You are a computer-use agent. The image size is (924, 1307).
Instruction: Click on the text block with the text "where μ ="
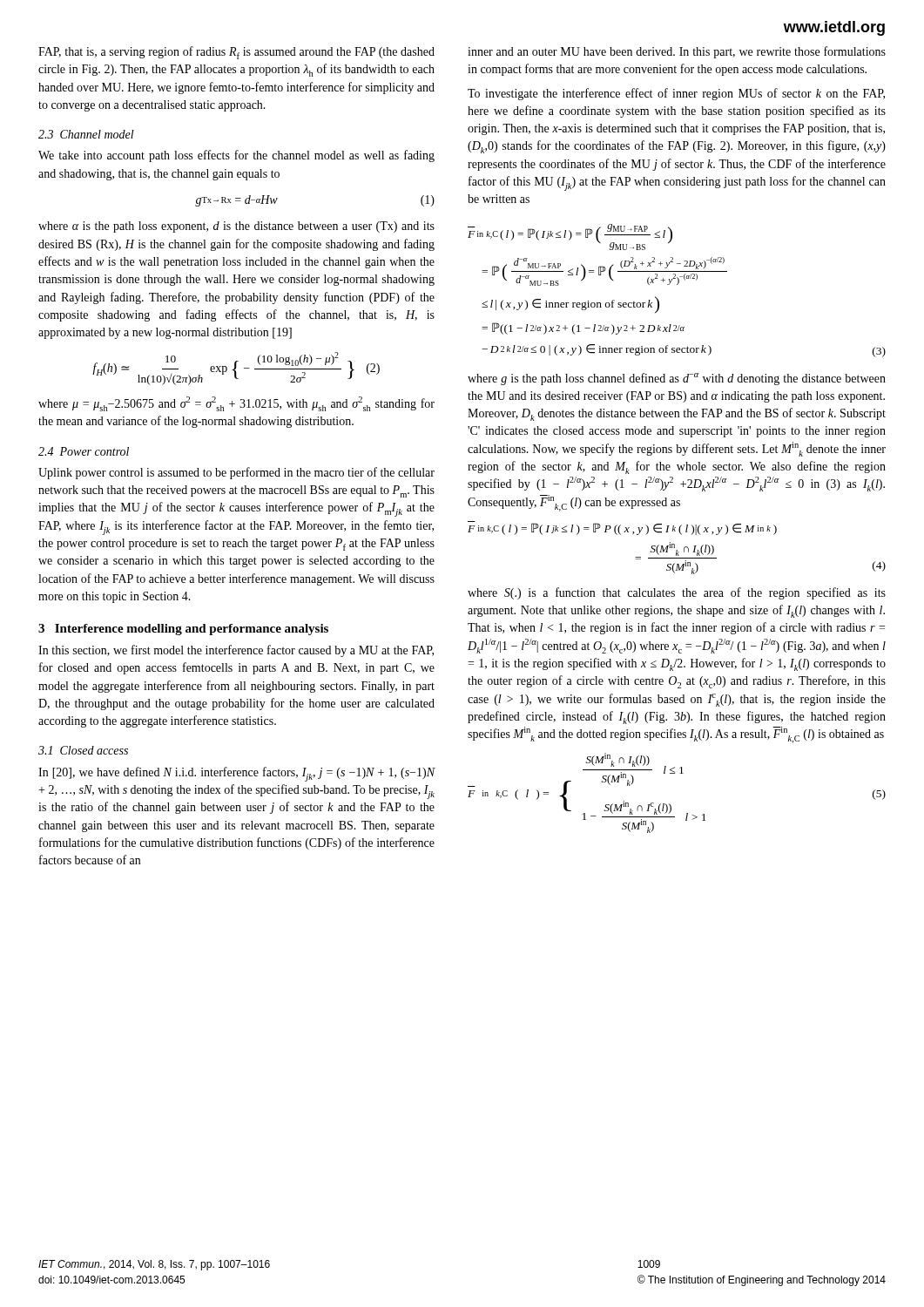[236, 413]
